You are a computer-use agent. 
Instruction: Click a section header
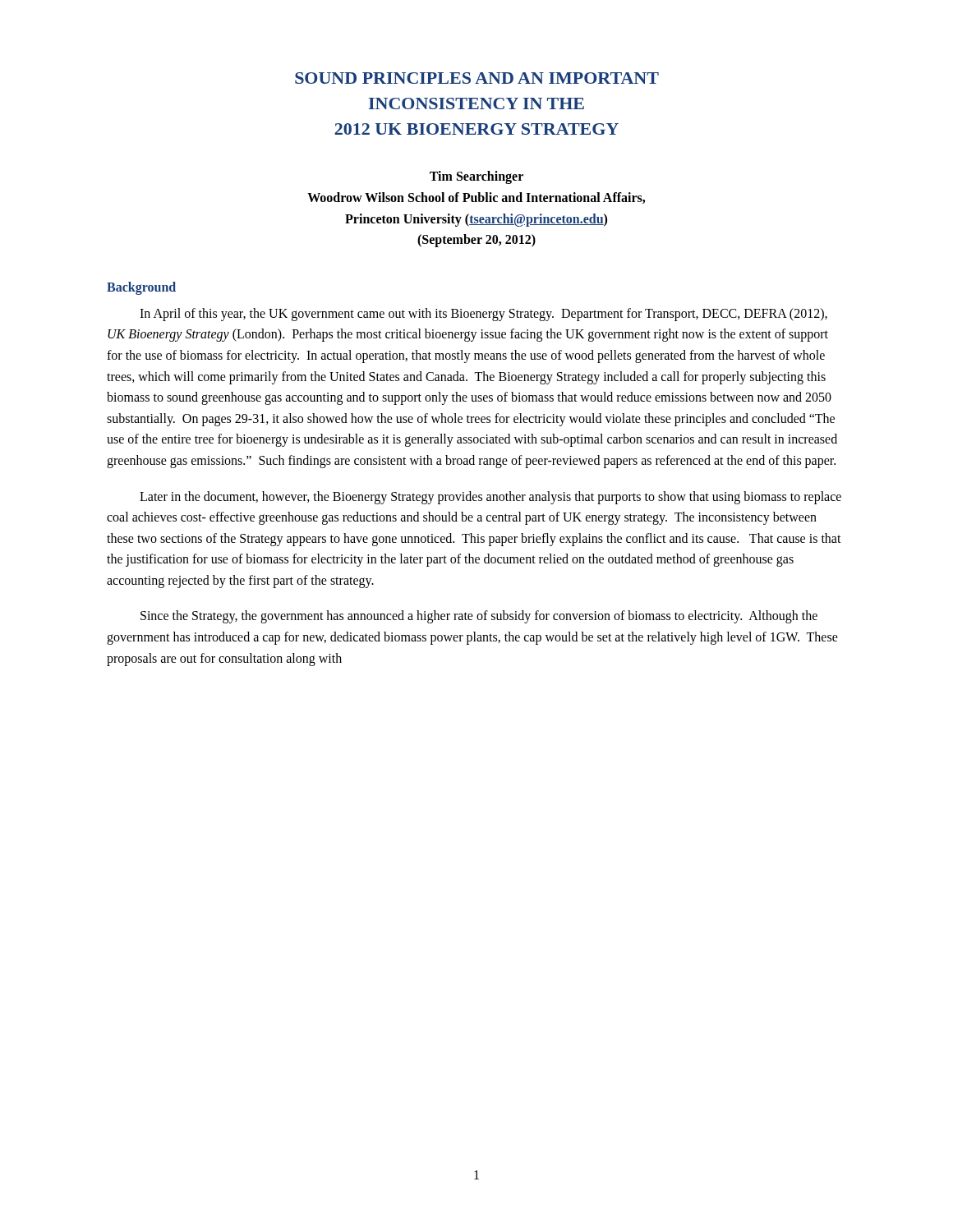(x=141, y=287)
